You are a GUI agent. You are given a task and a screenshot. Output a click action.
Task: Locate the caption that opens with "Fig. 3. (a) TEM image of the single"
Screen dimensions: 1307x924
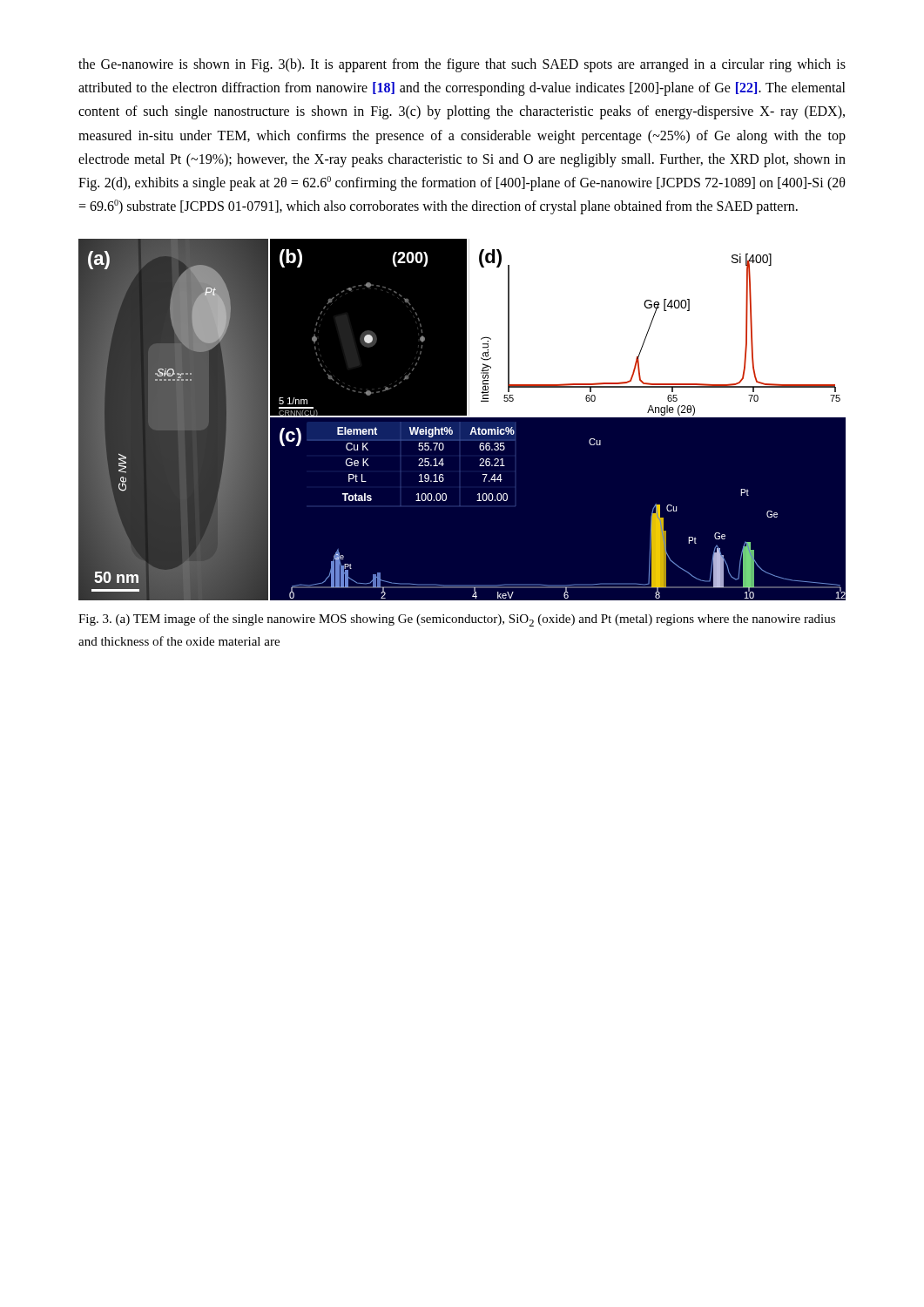point(457,630)
